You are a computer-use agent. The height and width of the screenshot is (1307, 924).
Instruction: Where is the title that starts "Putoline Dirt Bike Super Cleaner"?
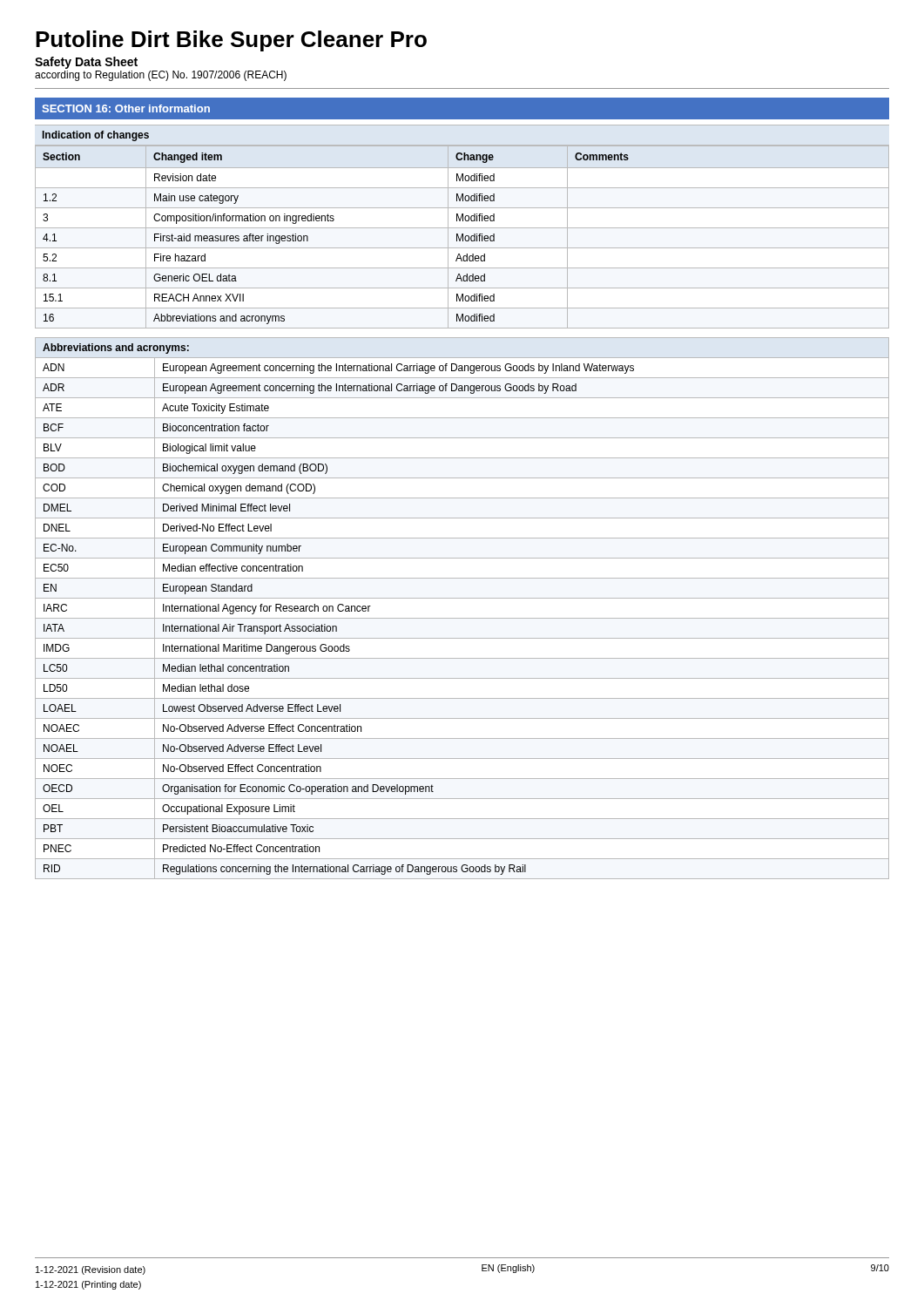click(x=231, y=41)
